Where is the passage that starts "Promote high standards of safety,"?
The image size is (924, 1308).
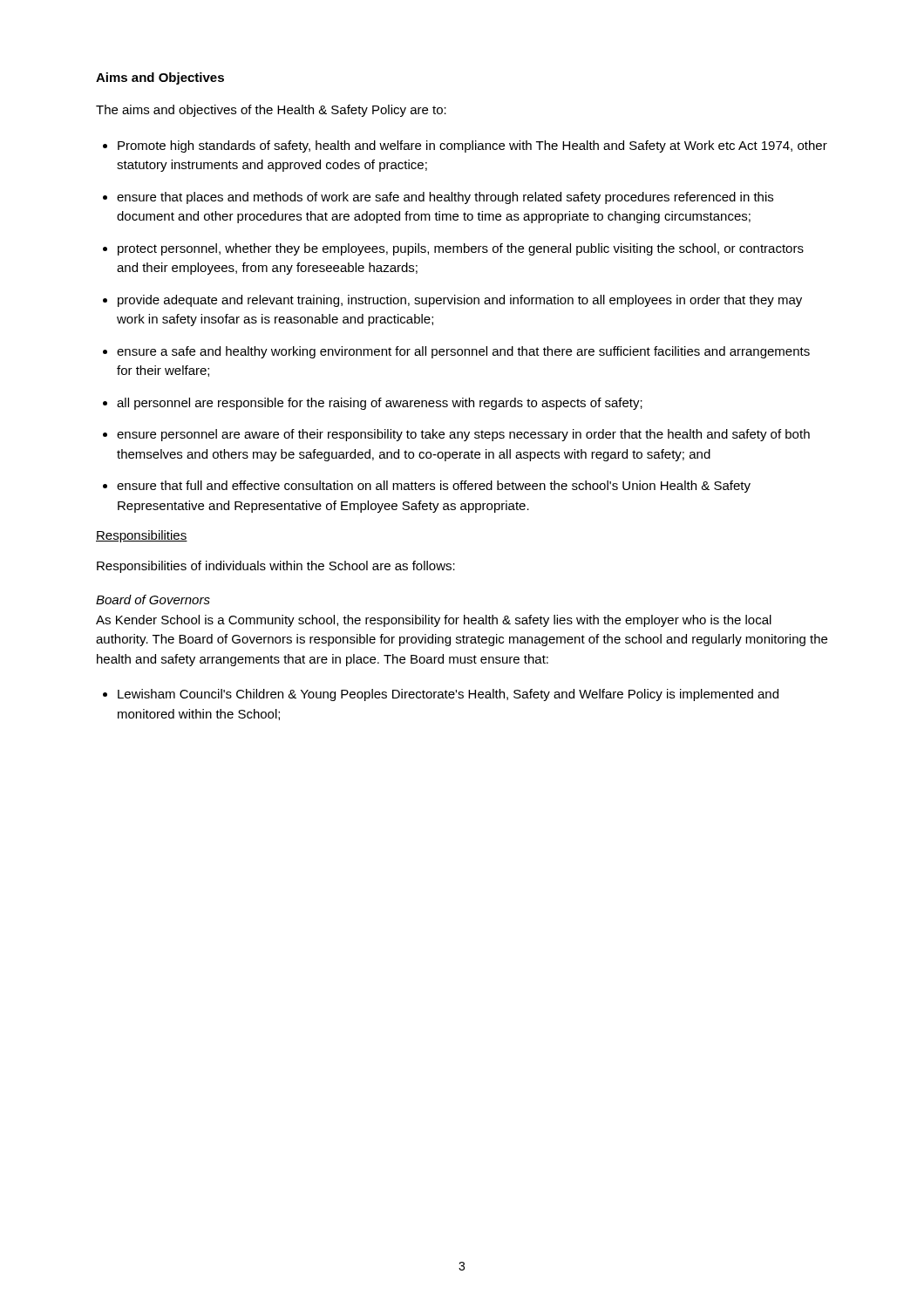(472, 155)
